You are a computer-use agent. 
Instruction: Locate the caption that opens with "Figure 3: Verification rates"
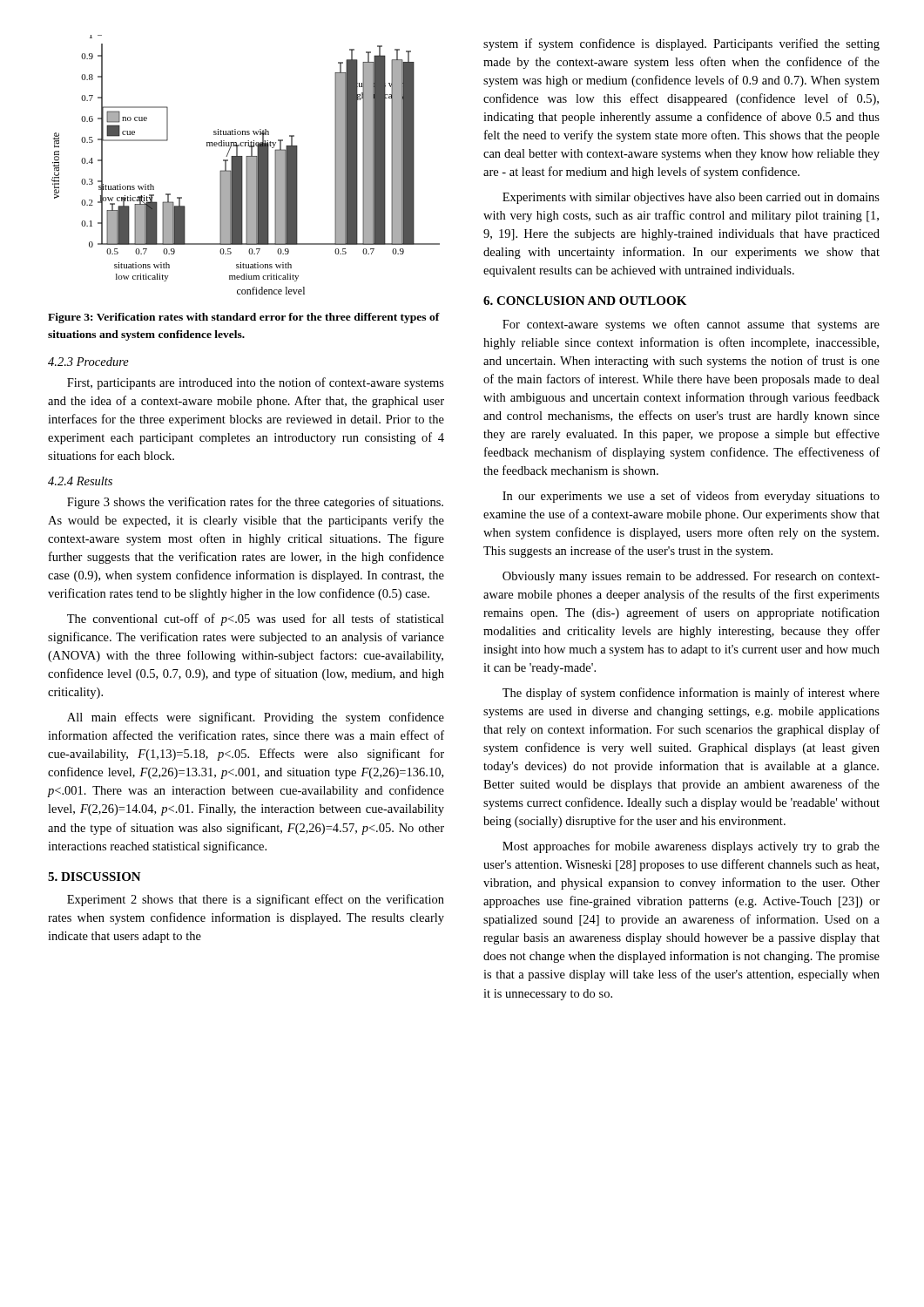(x=243, y=325)
